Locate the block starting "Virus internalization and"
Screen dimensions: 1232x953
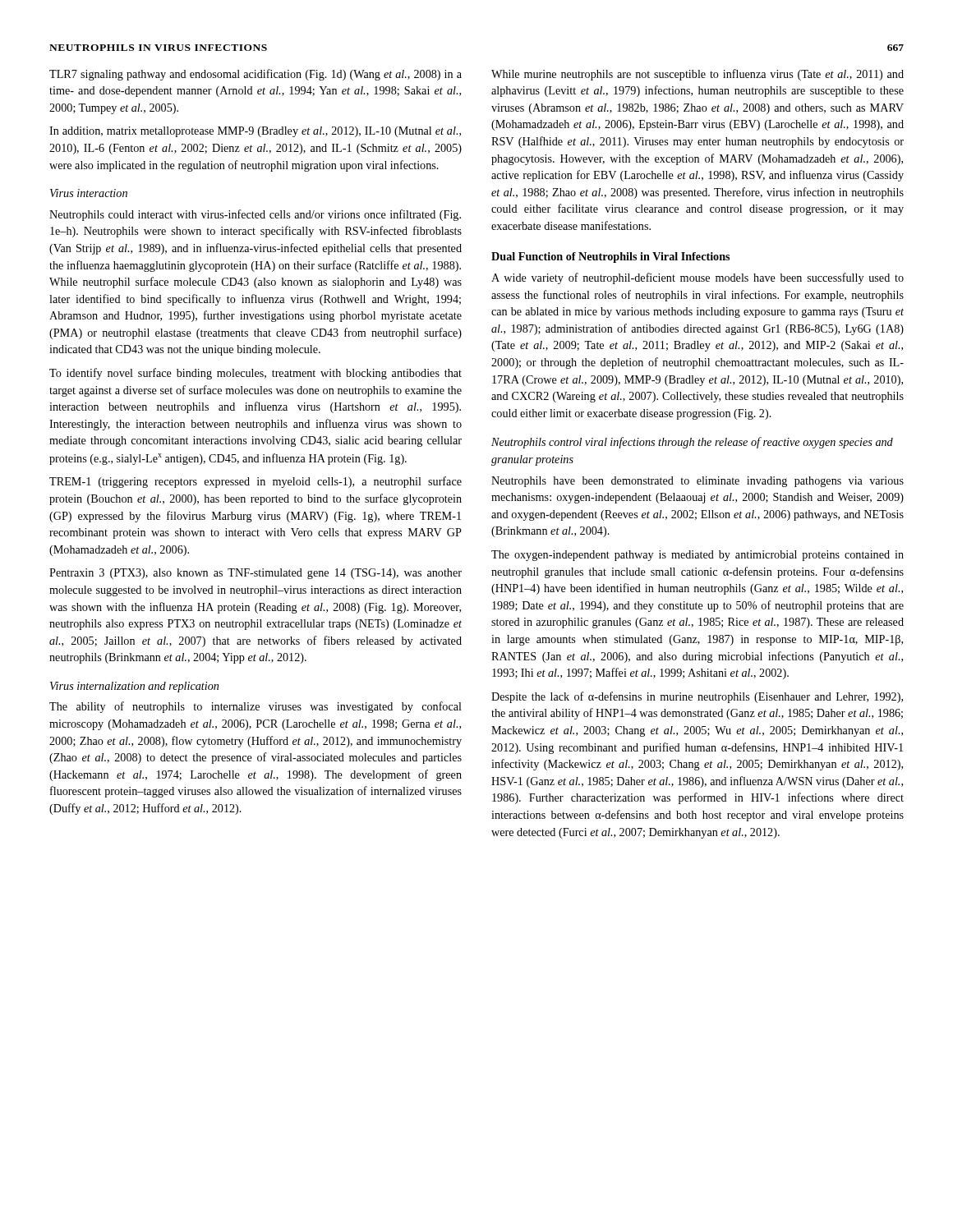(x=134, y=686)
